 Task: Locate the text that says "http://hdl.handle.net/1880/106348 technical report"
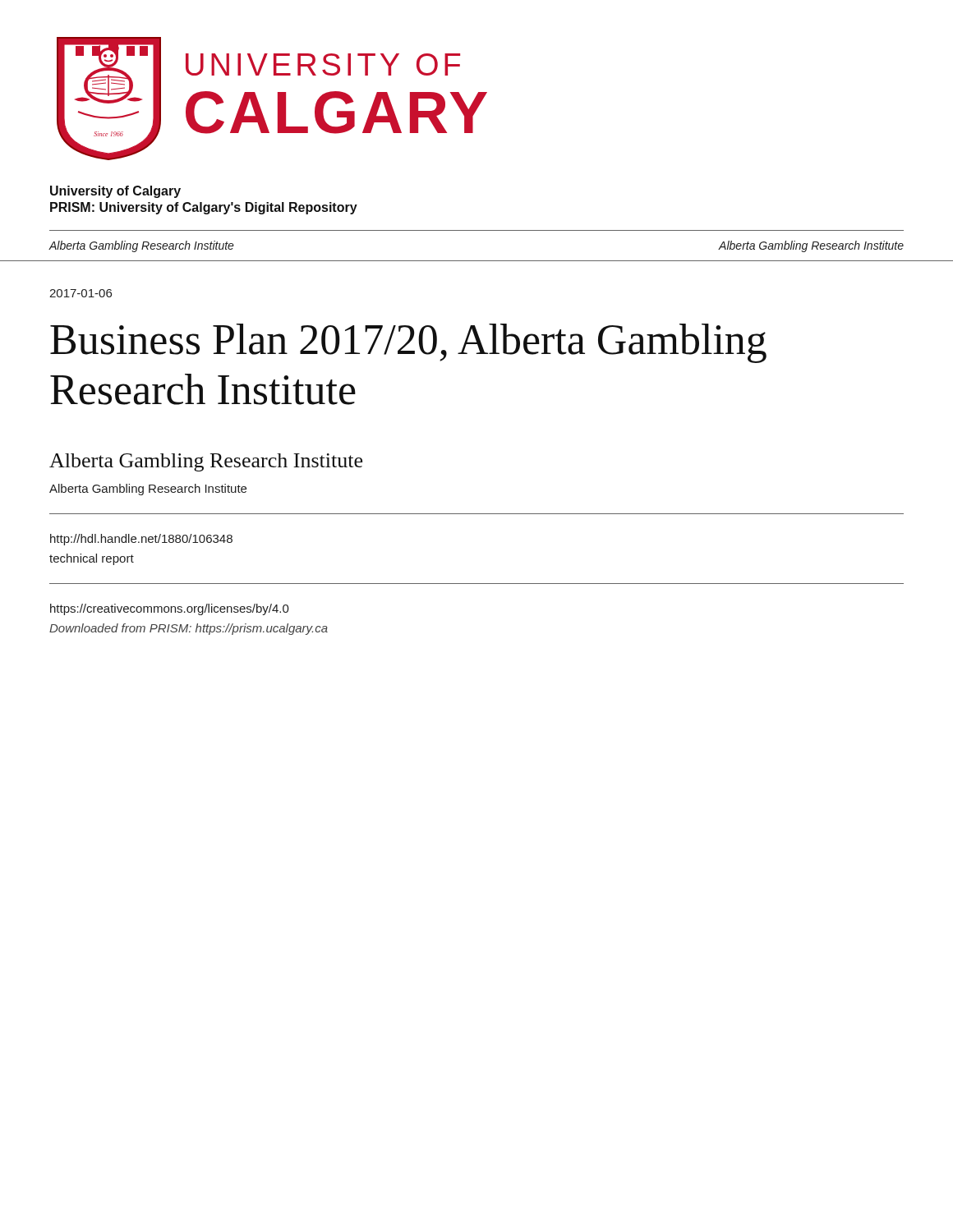(141, 548)
